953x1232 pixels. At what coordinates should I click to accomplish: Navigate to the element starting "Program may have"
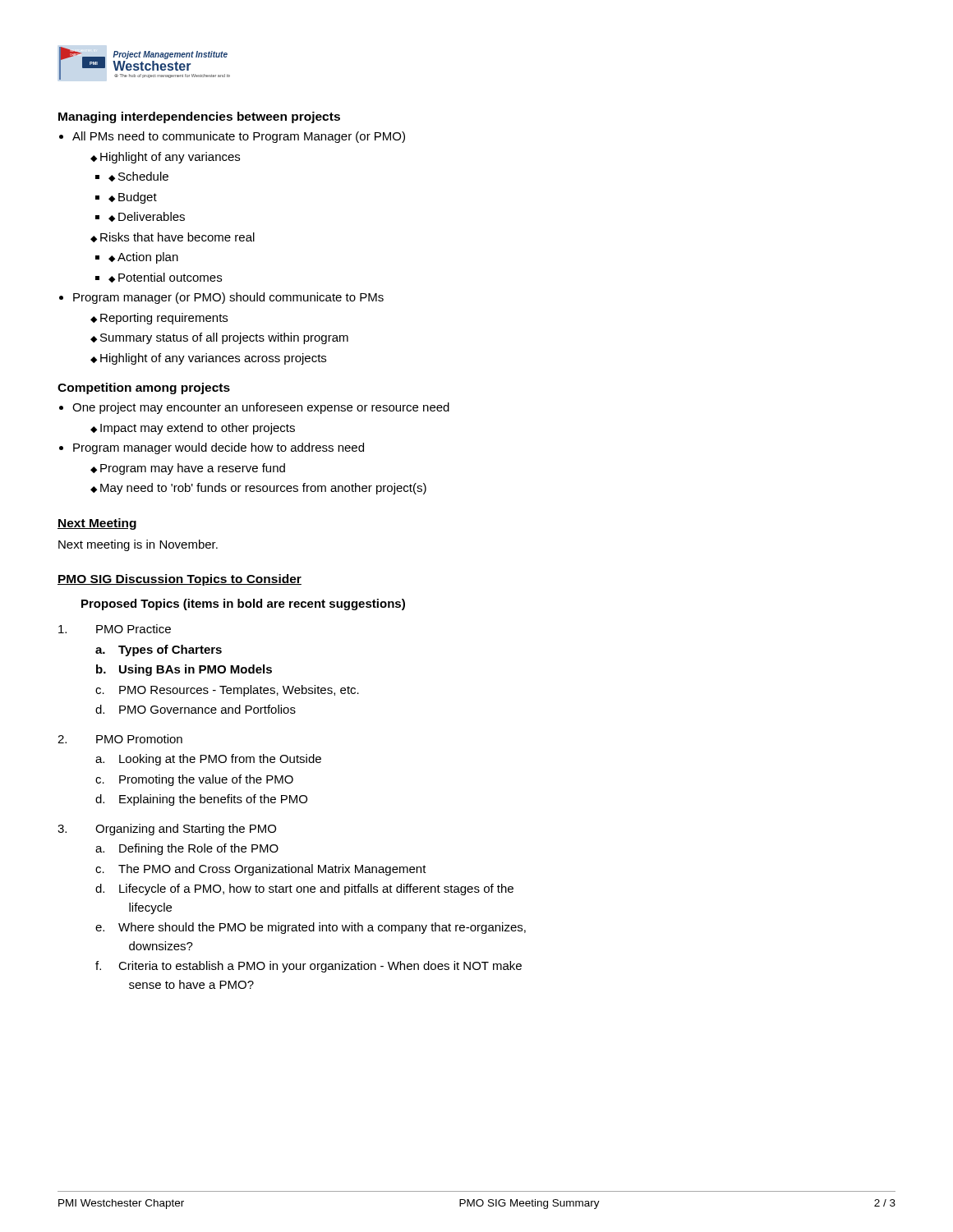tap(193, 467)
